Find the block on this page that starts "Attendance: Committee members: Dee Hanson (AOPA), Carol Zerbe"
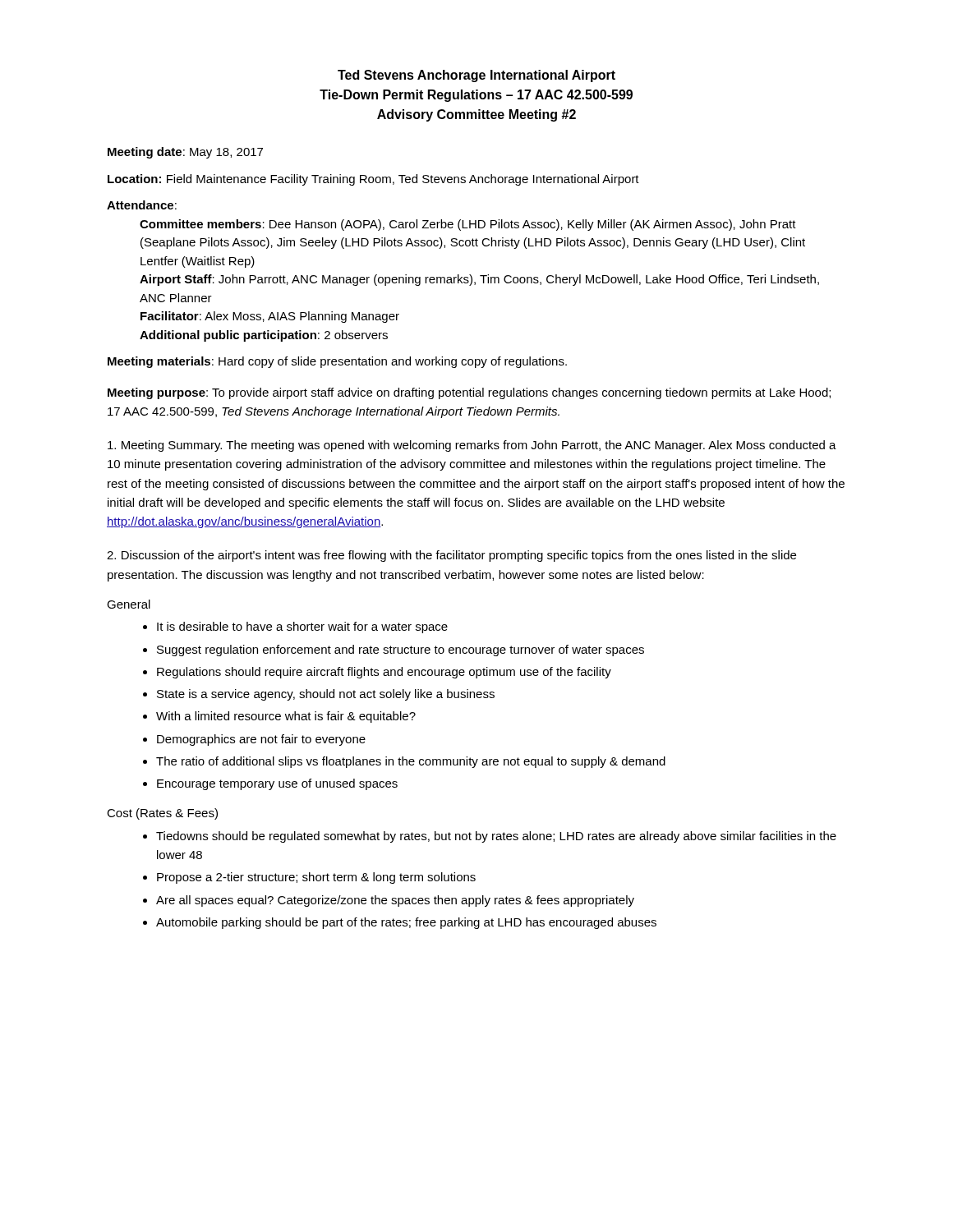This screenshot has width=953, height=1232. pyautogui.click(x=476, y=271)
